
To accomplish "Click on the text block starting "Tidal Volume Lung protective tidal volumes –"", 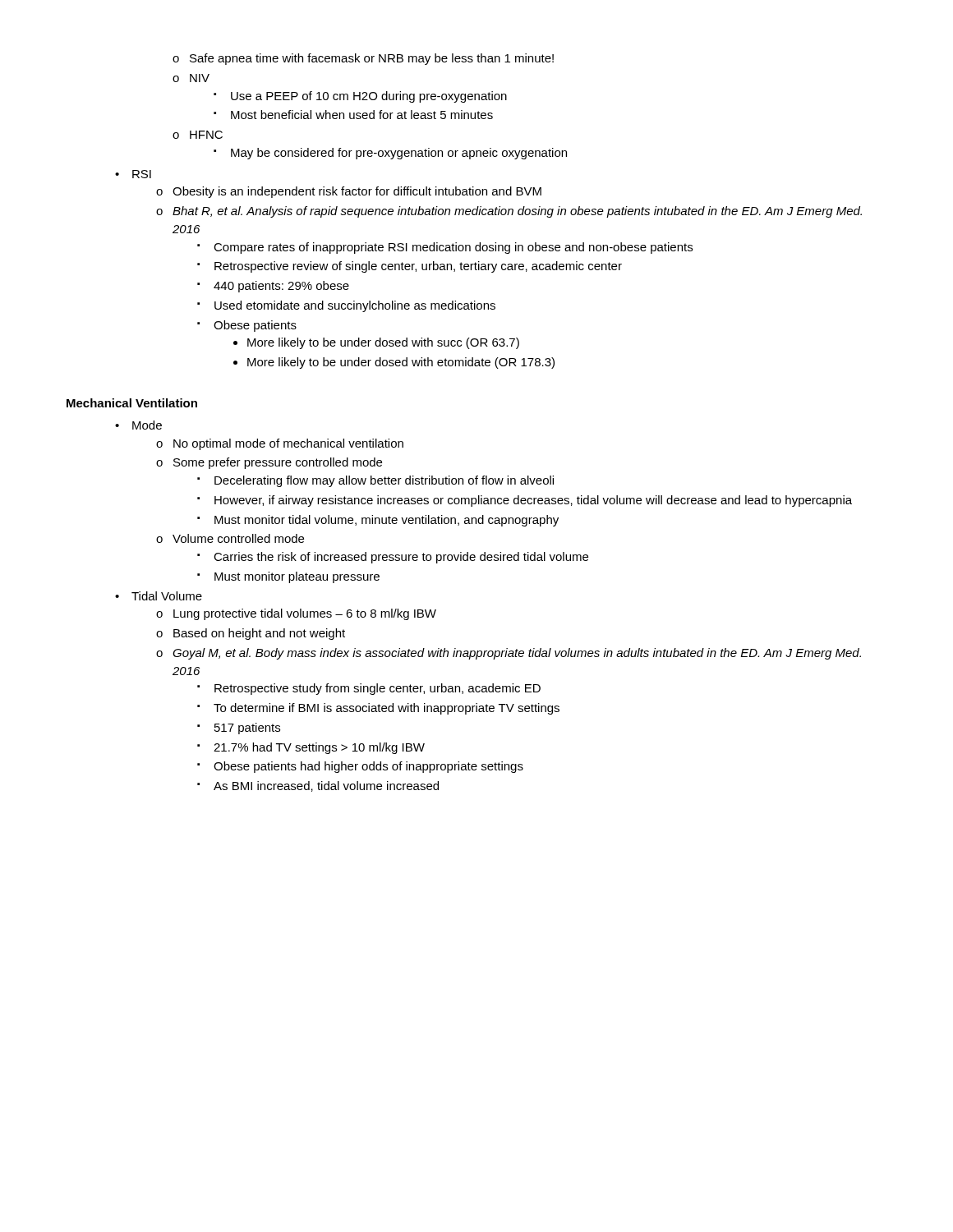I will click(x=509, y=692).
